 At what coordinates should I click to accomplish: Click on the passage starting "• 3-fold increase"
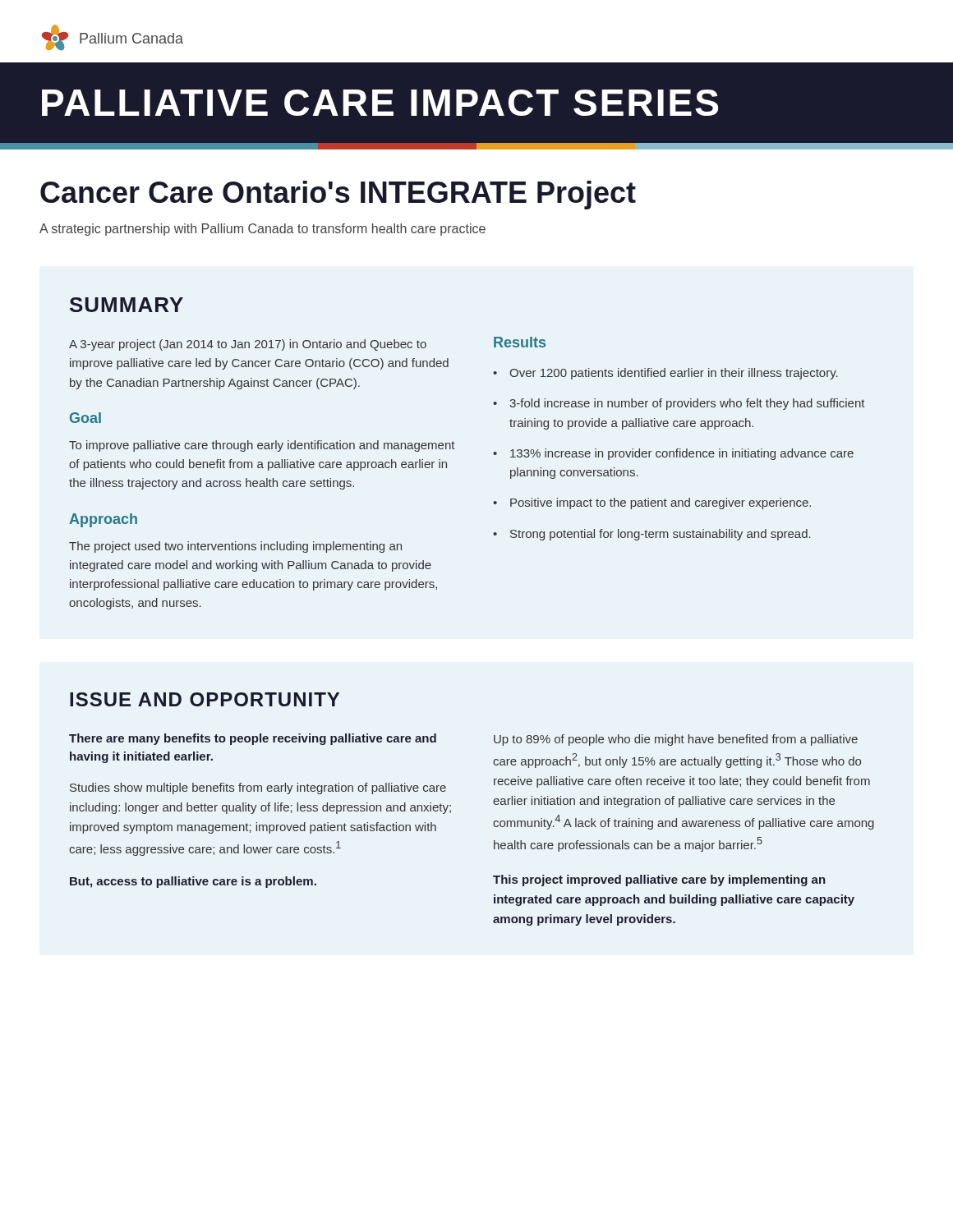pos(679,411)
